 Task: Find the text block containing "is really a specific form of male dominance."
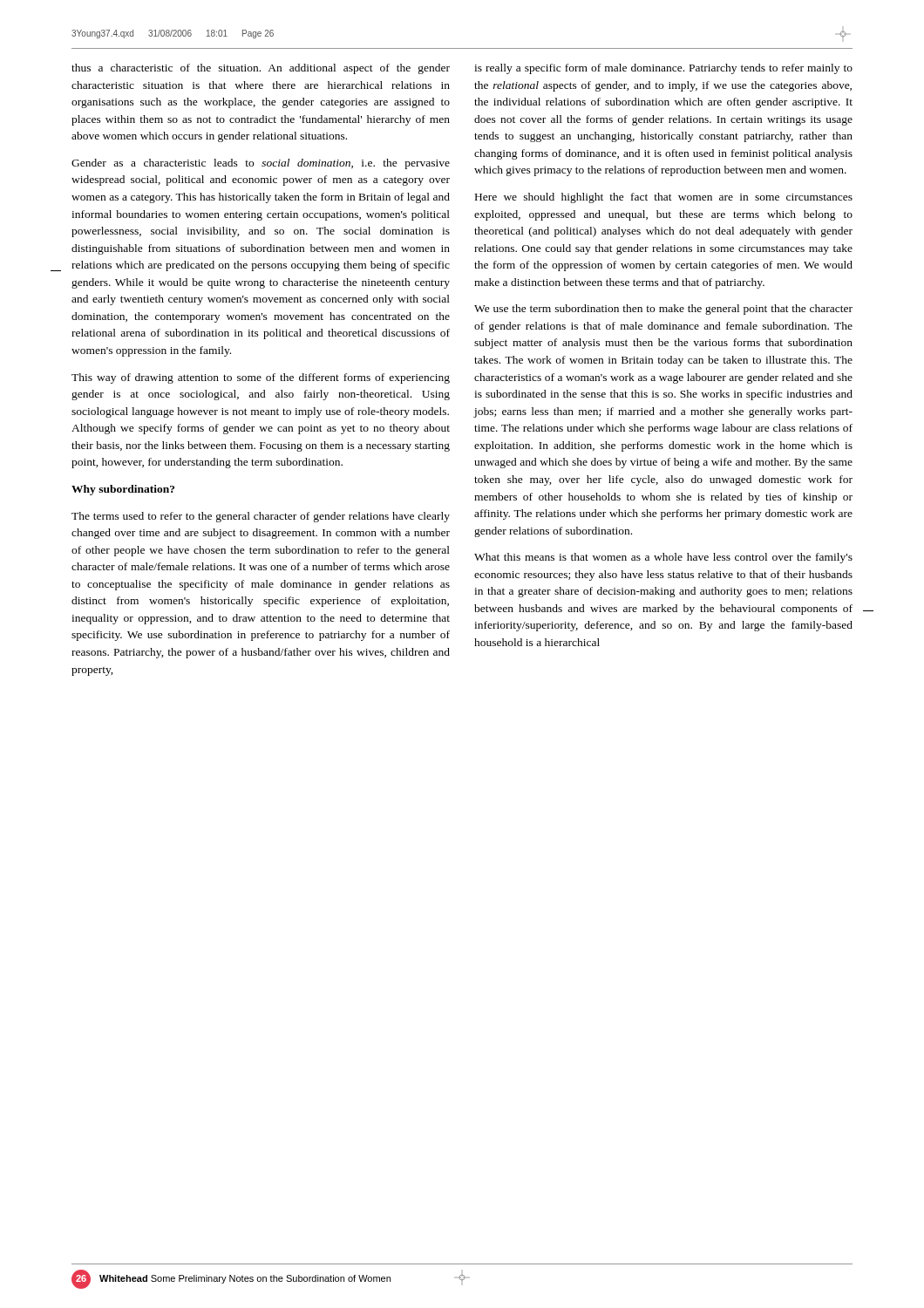click(x=663, y=119)
